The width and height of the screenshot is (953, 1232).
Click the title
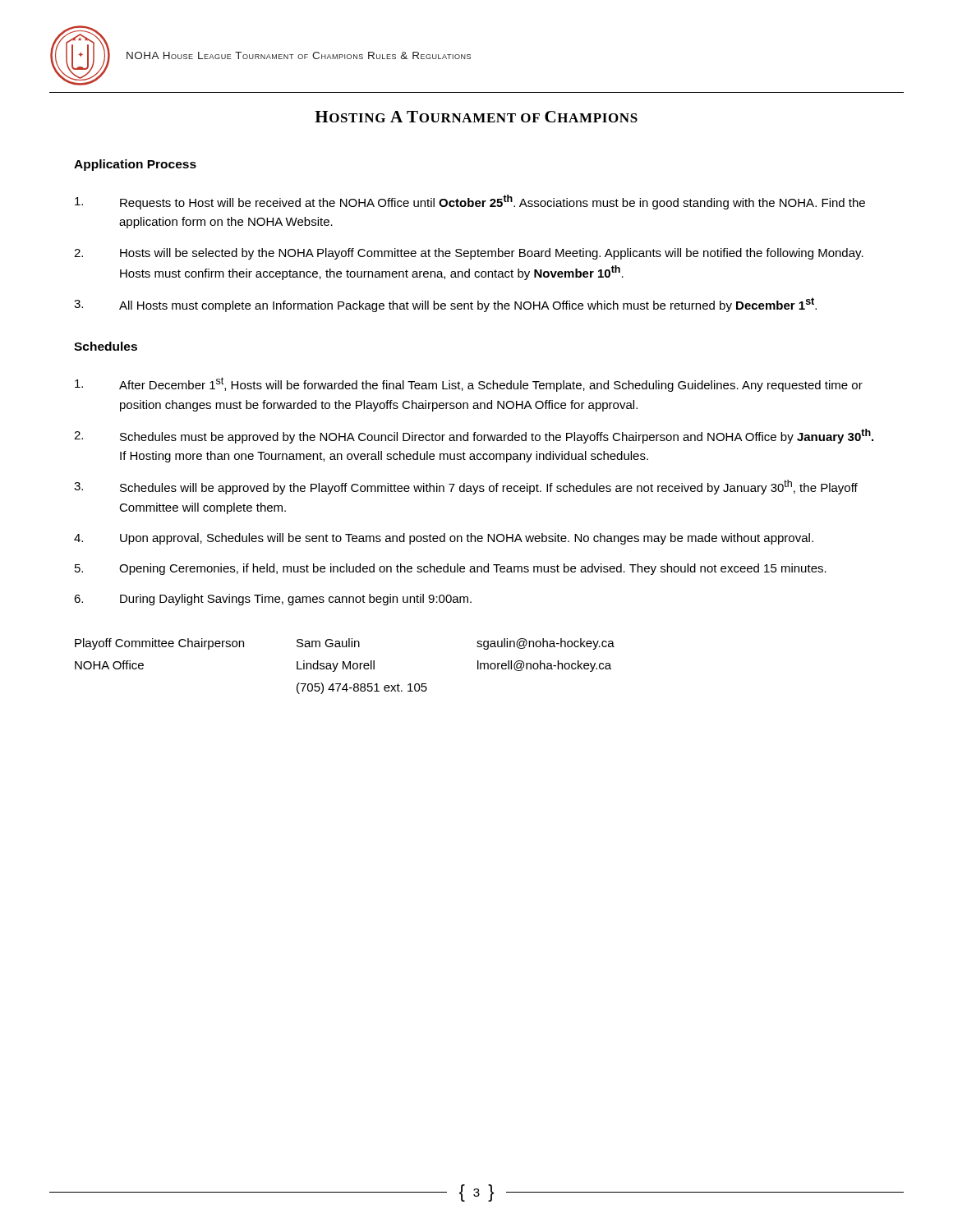click(x=476, y=117)
